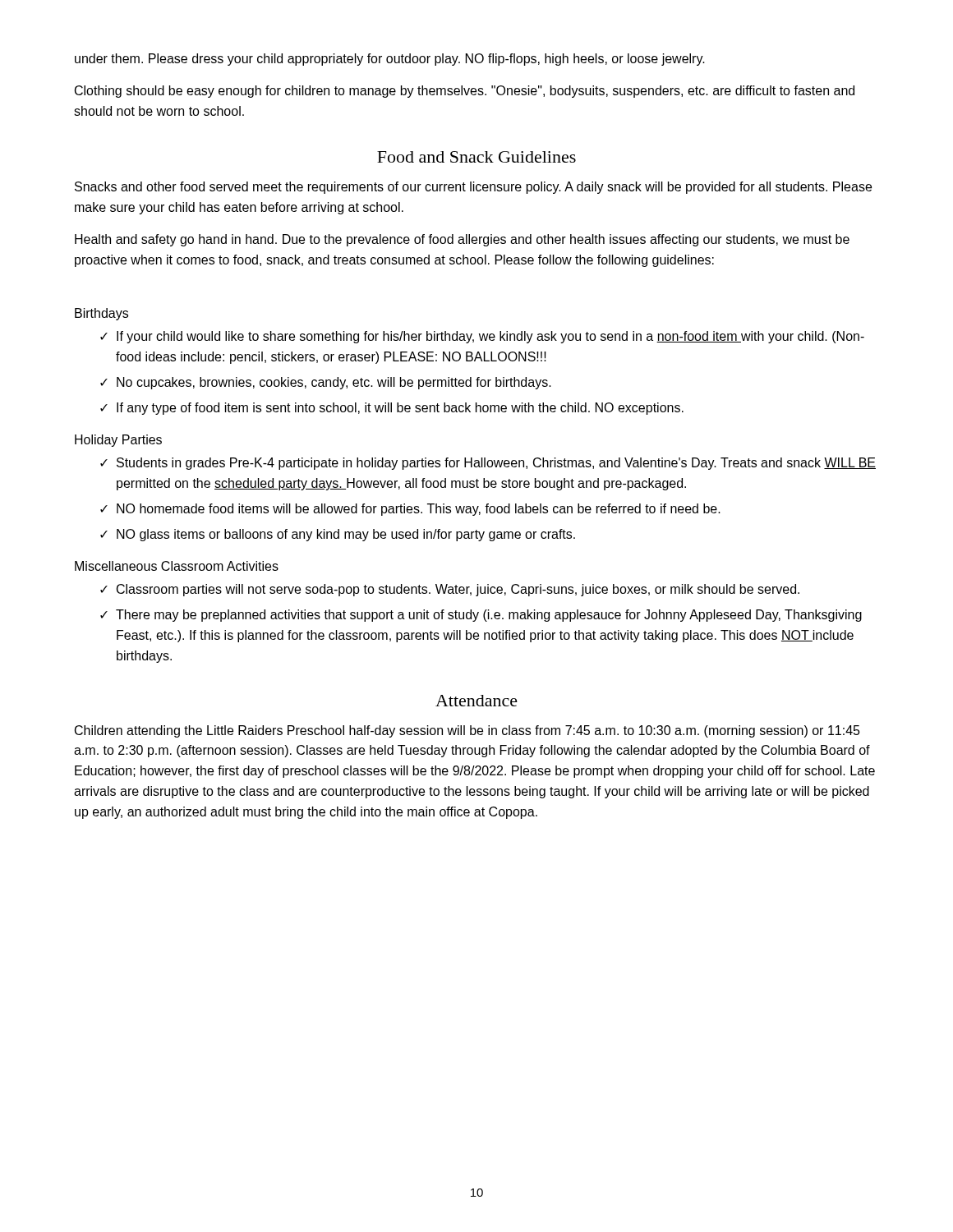The image size is (953, 1232).
Task: Point to the block starting "✓ No cupcakes, brownies, cookies, candy, etc."
Action: click(489, 383)
